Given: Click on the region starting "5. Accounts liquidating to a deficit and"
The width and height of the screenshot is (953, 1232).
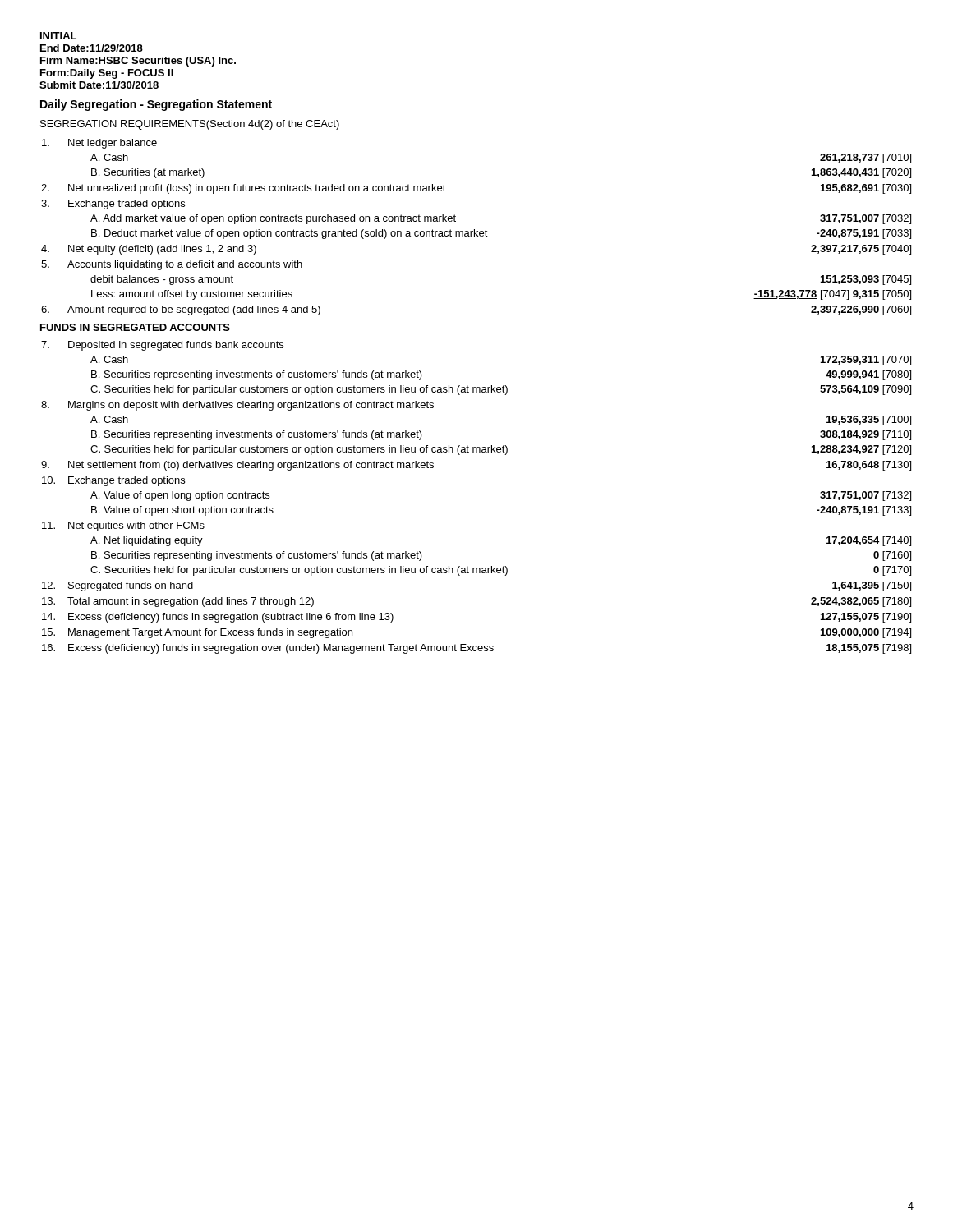Looking at the screenshot, I should [172, 265].
